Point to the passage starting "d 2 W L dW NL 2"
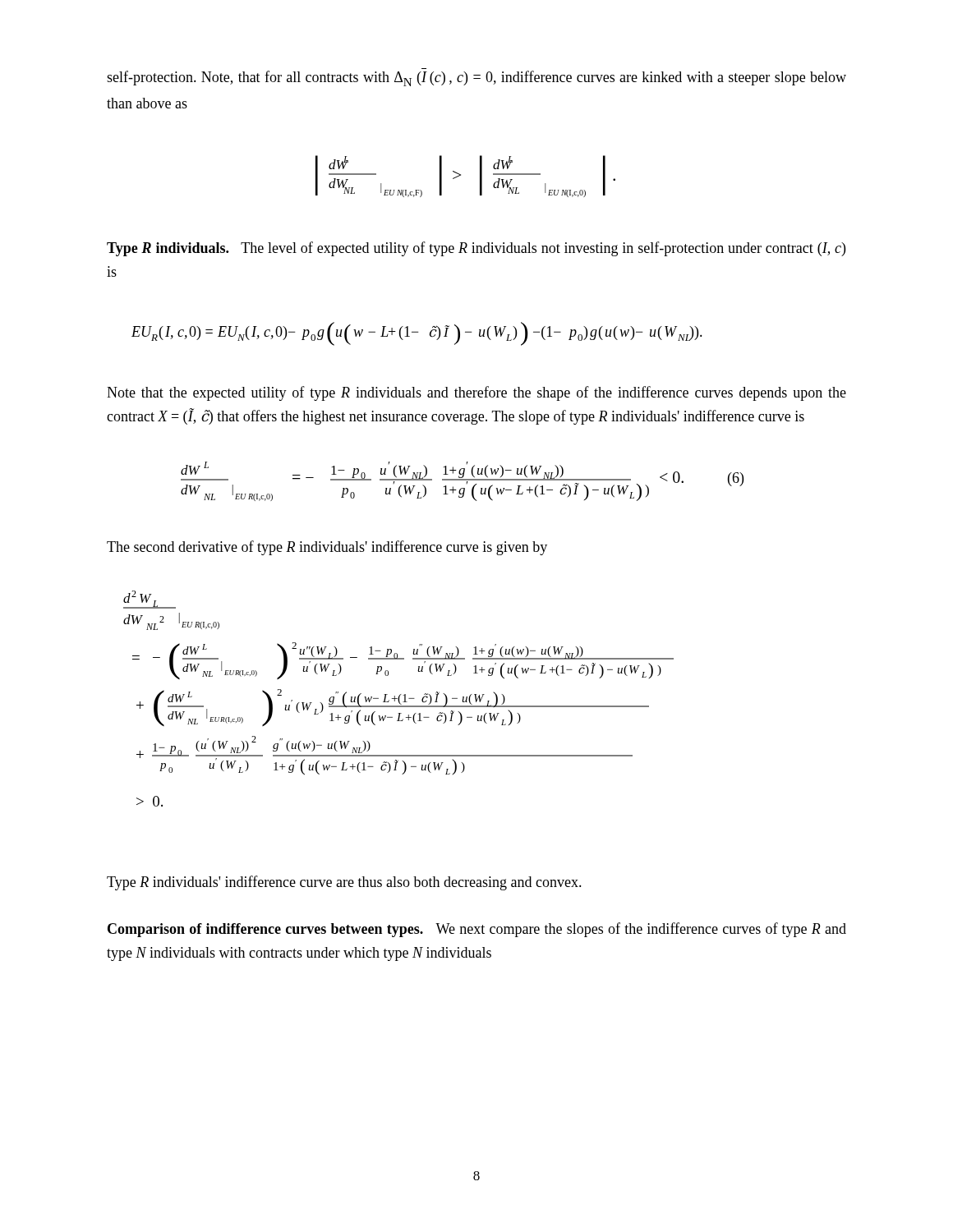The width and height of the screenshot is (953, 1232). pos(476,712)
